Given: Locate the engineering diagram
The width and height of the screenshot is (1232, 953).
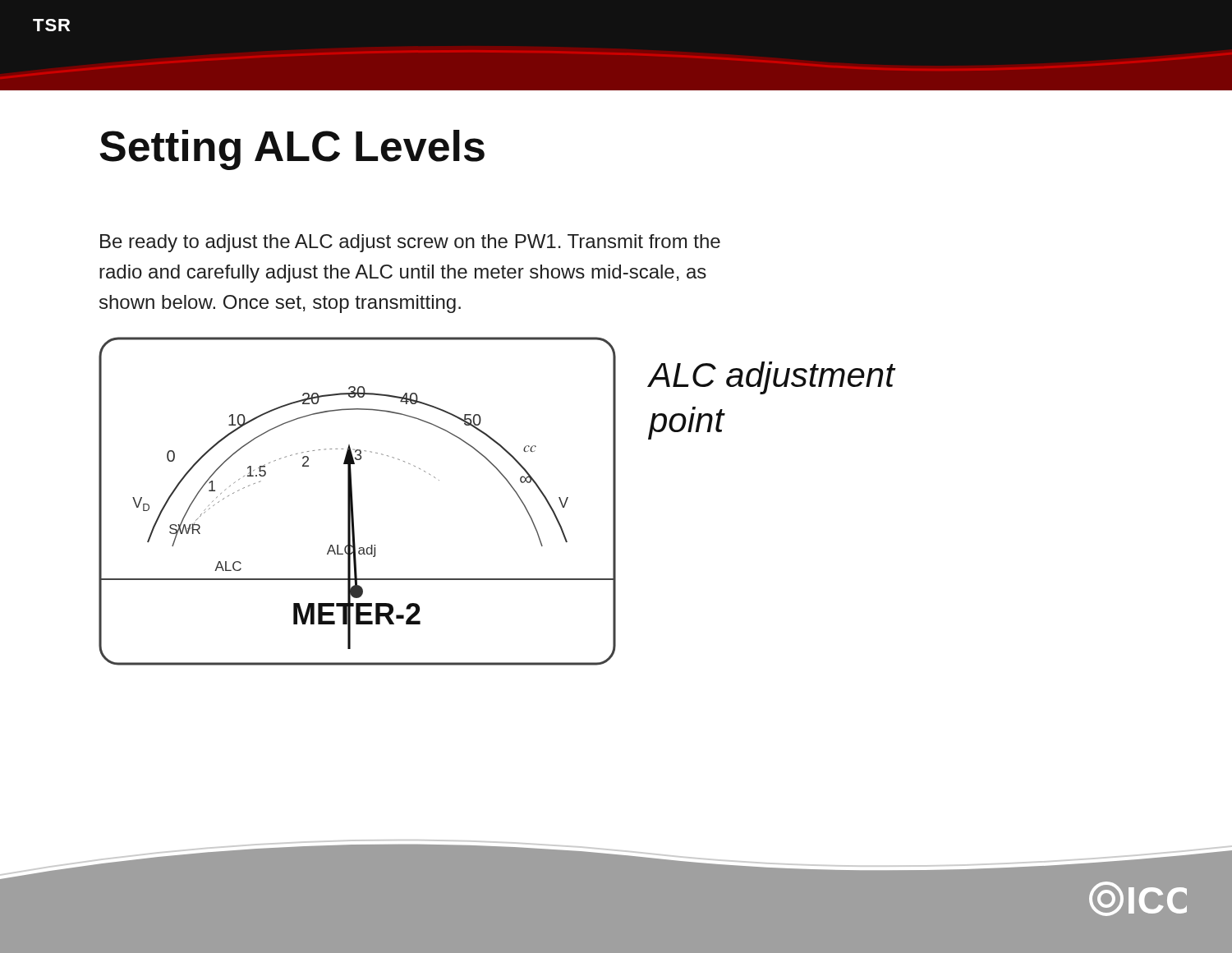Looking at the screenshot, I should (357, 503).
